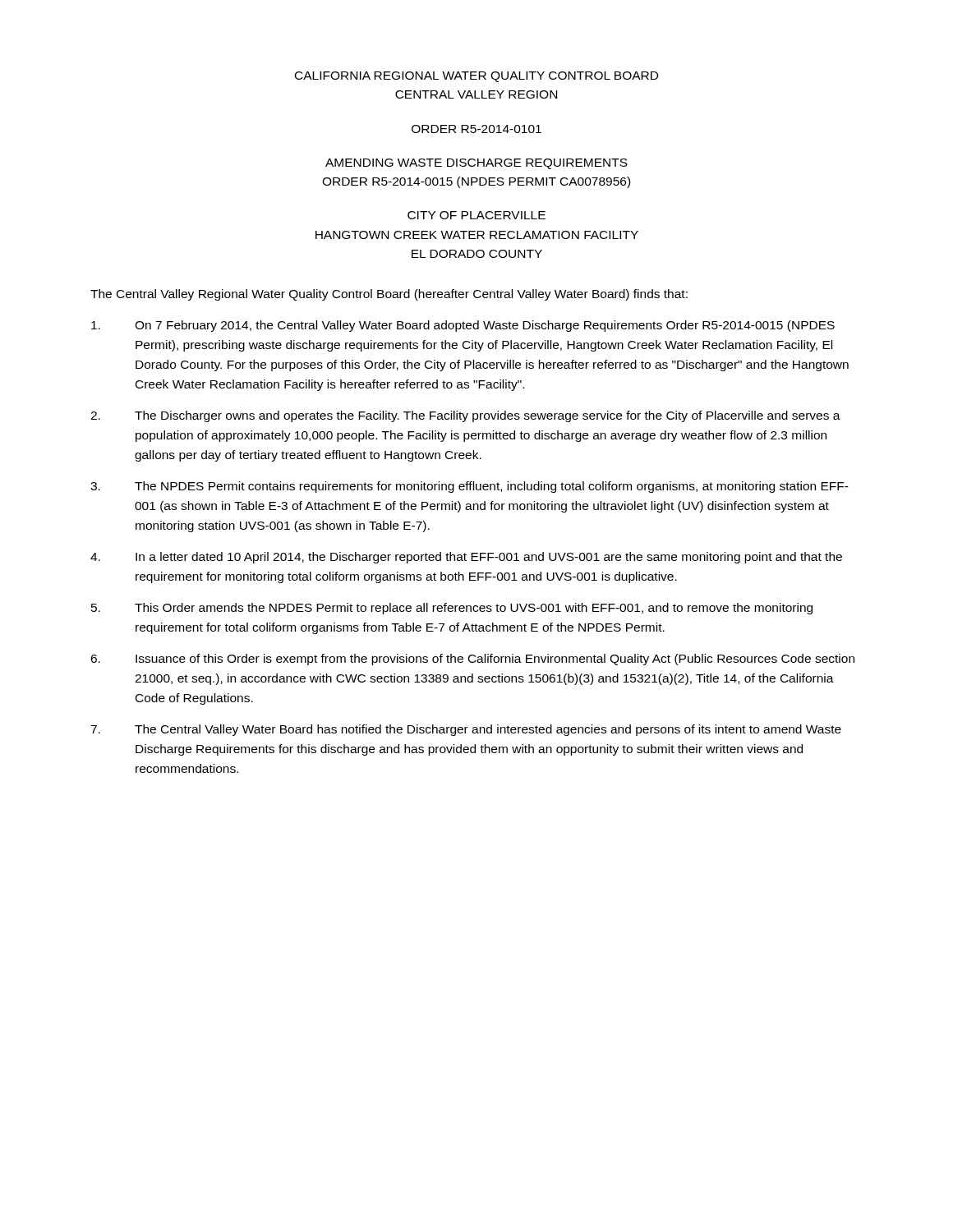This screenshot has width=953, height=1232.
Task: Navigate to the passage starting "3. The NPDES"
Action: pyautogui.click(x=476, y=506)
